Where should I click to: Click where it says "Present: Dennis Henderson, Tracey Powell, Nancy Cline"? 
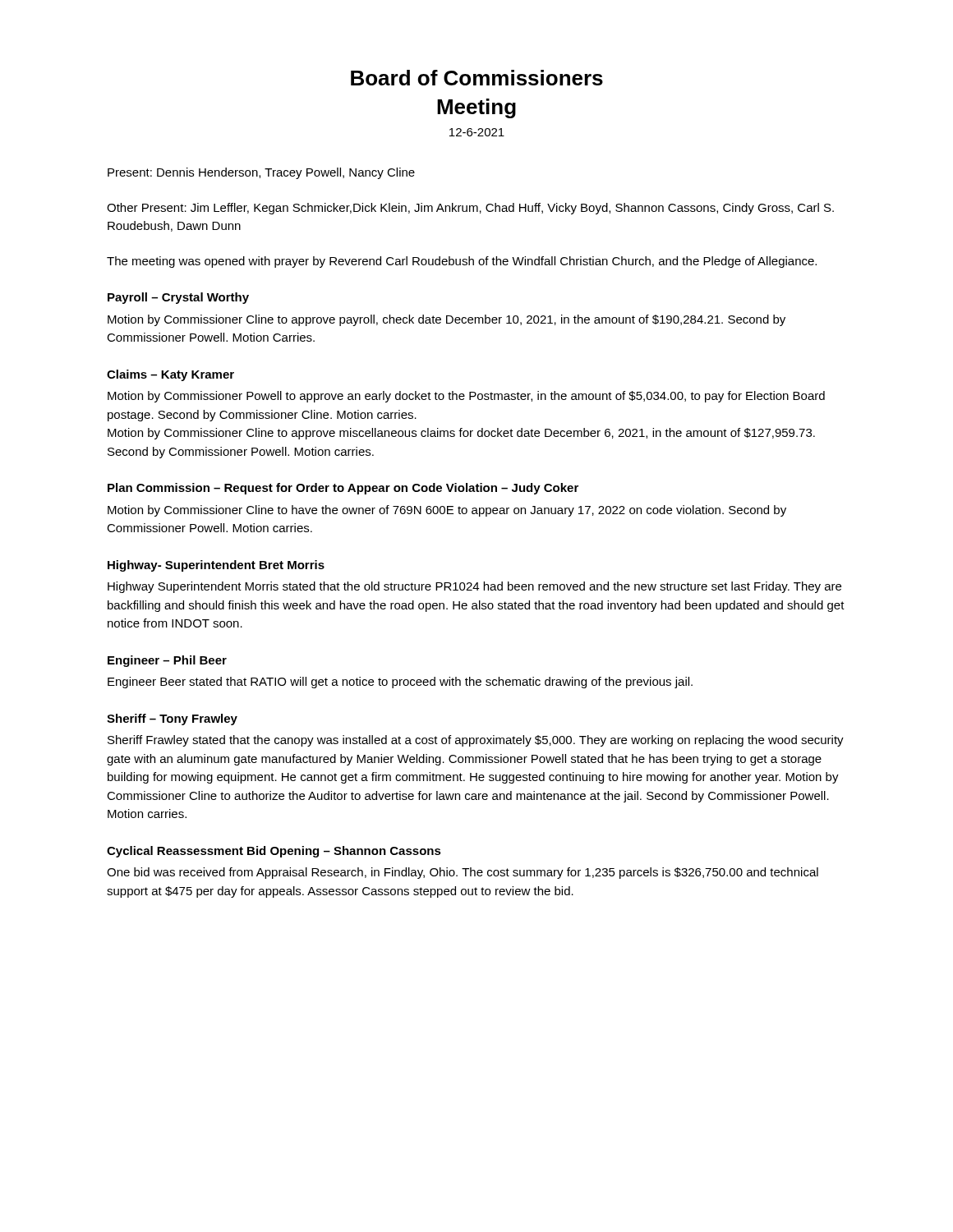point(261,172)
